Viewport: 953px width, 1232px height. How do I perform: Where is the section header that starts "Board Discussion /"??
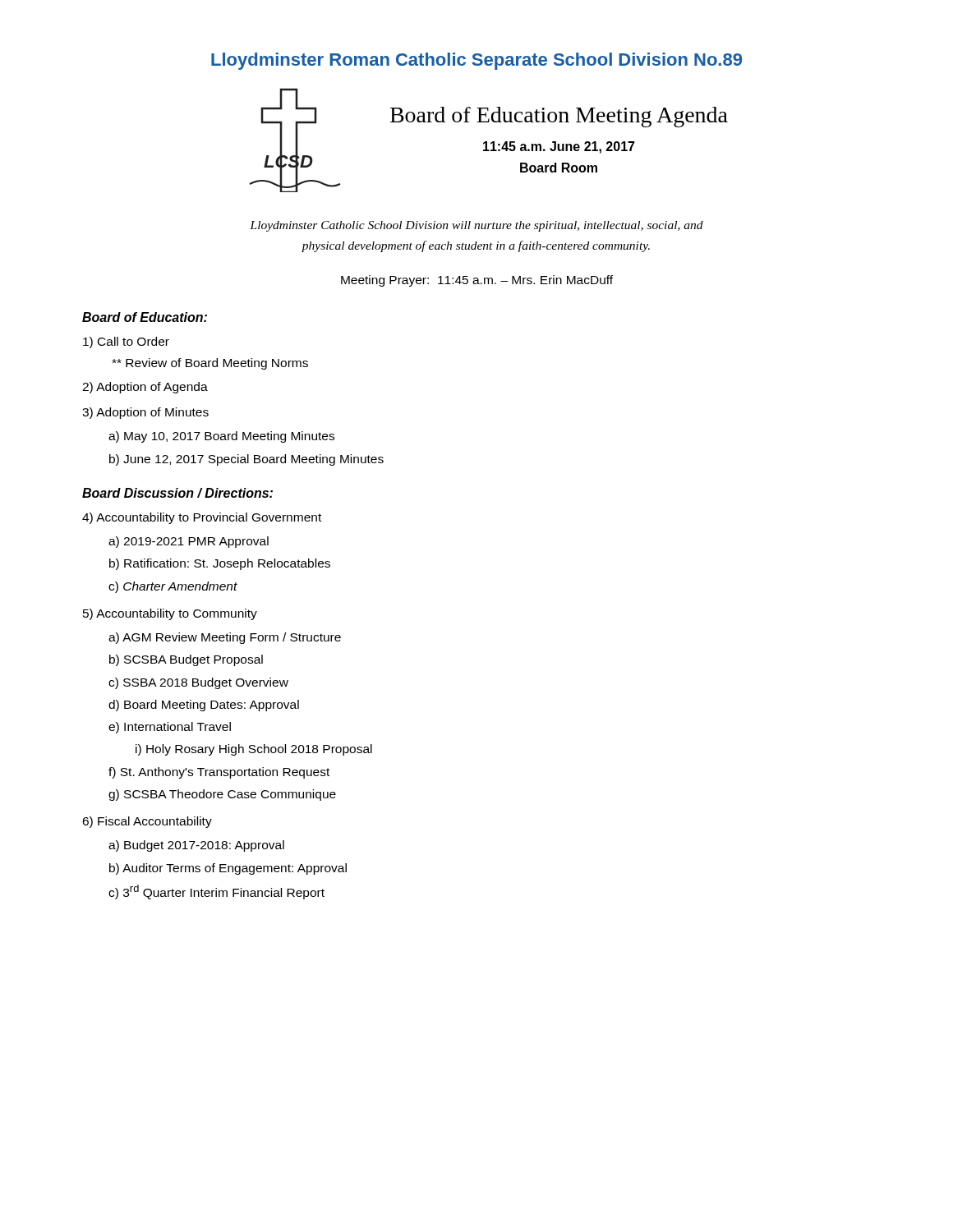coord(178,493)
